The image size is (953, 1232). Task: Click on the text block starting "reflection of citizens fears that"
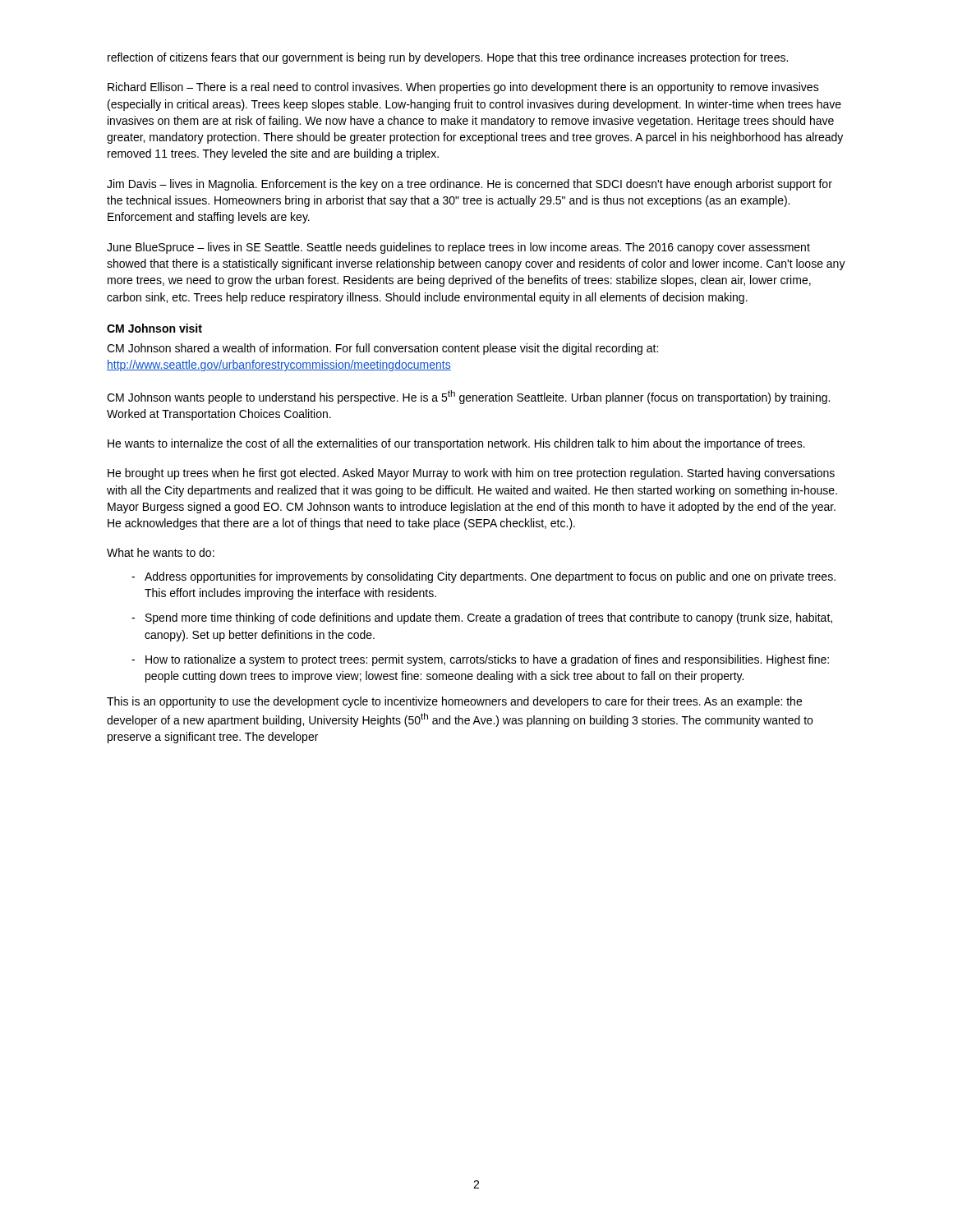click(x=448, y=57)
